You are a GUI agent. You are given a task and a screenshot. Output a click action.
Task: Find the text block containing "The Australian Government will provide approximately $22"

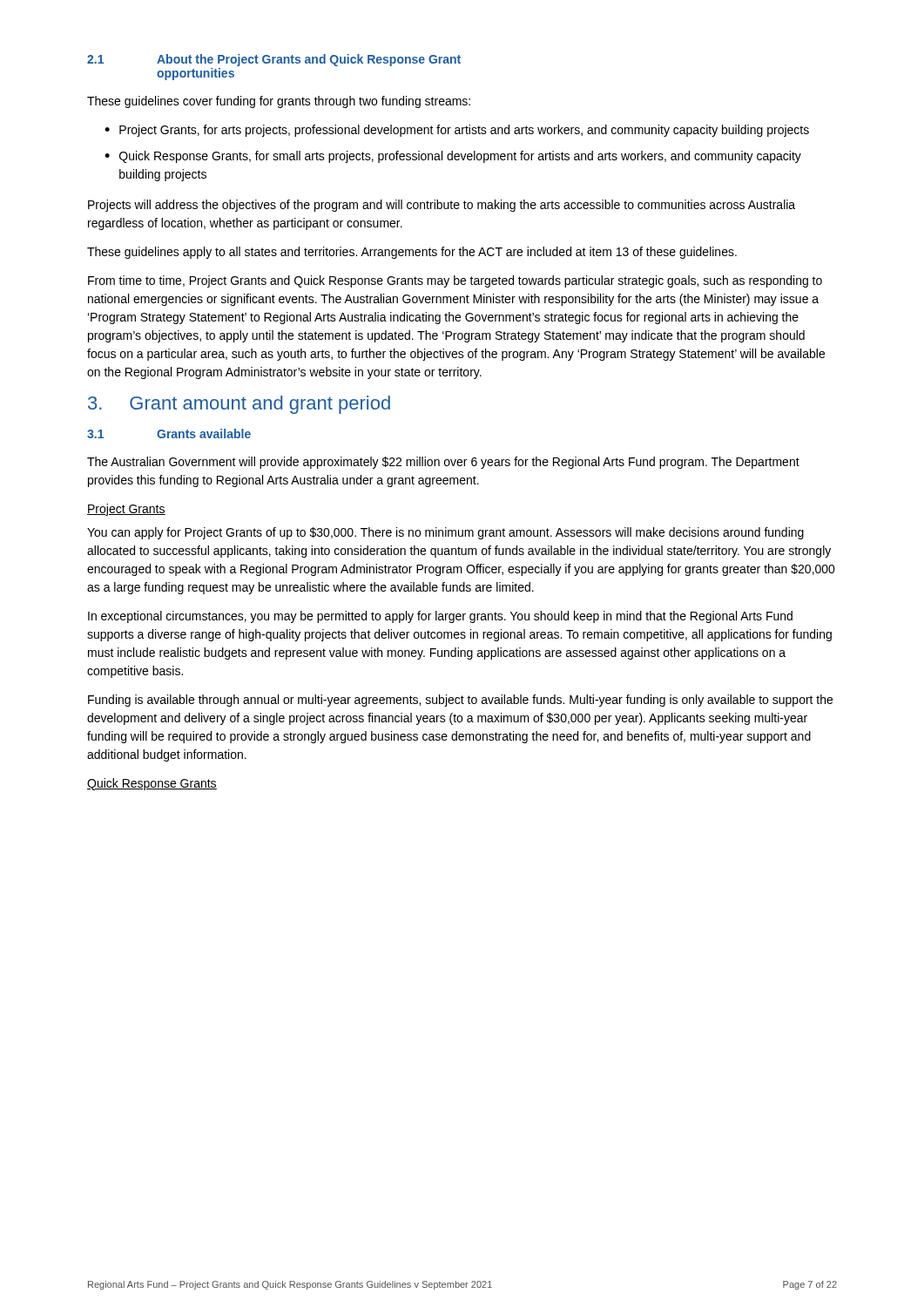(462, 471)
